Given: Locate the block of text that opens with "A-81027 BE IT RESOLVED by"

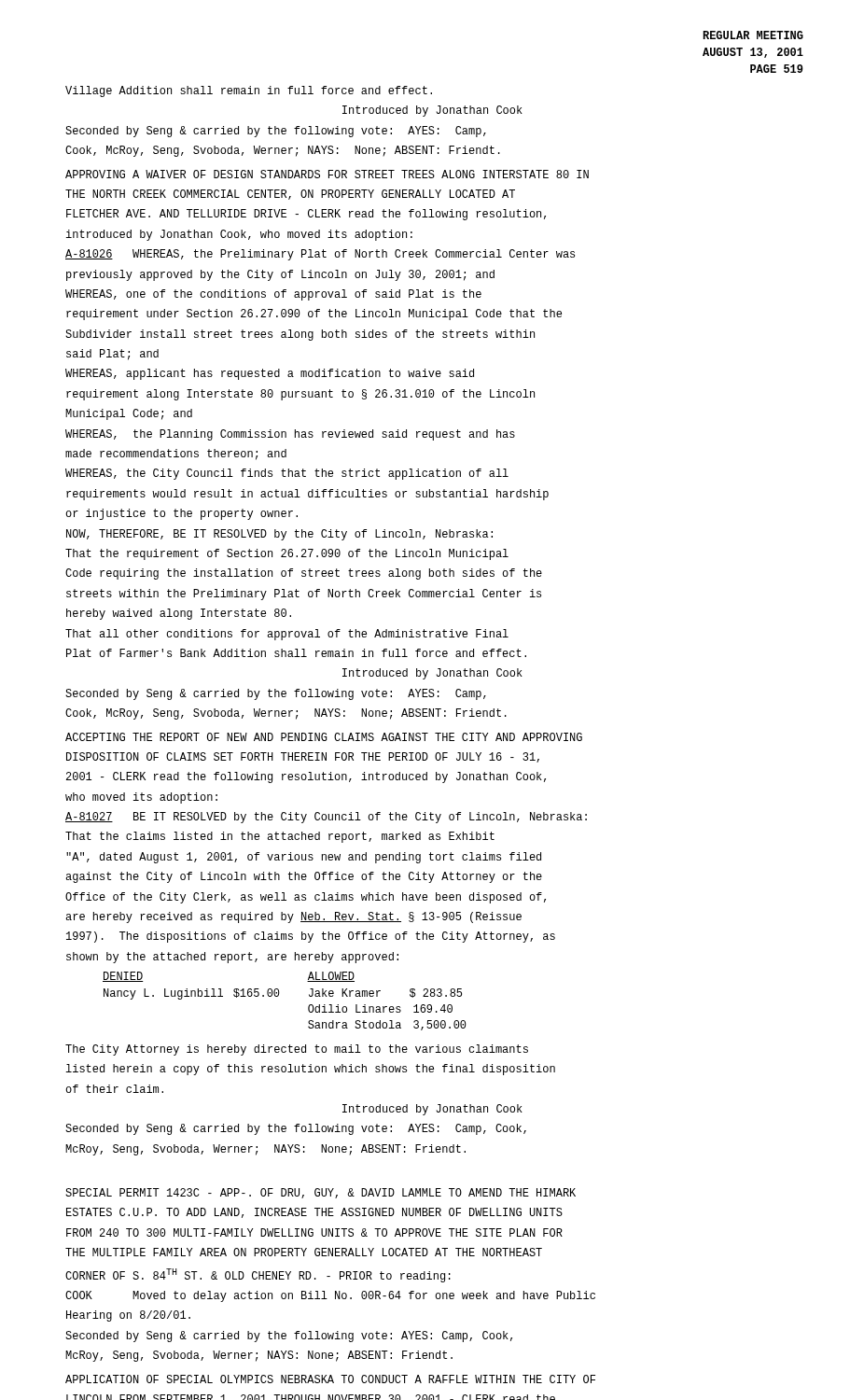Looking at the screenshot, I should click(x=432, y=888).
